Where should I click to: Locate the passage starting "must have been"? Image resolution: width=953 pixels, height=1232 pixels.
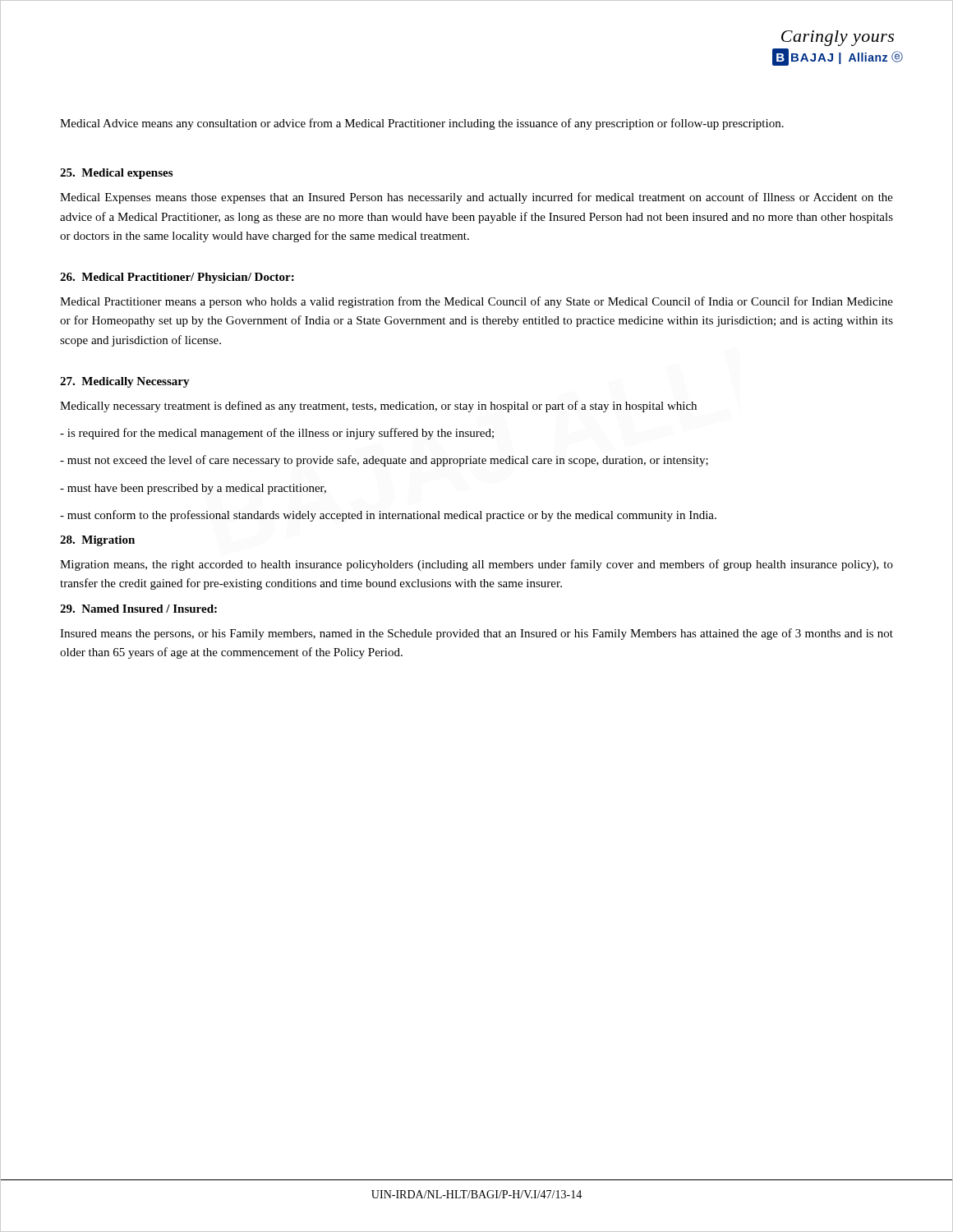[193, 487]
